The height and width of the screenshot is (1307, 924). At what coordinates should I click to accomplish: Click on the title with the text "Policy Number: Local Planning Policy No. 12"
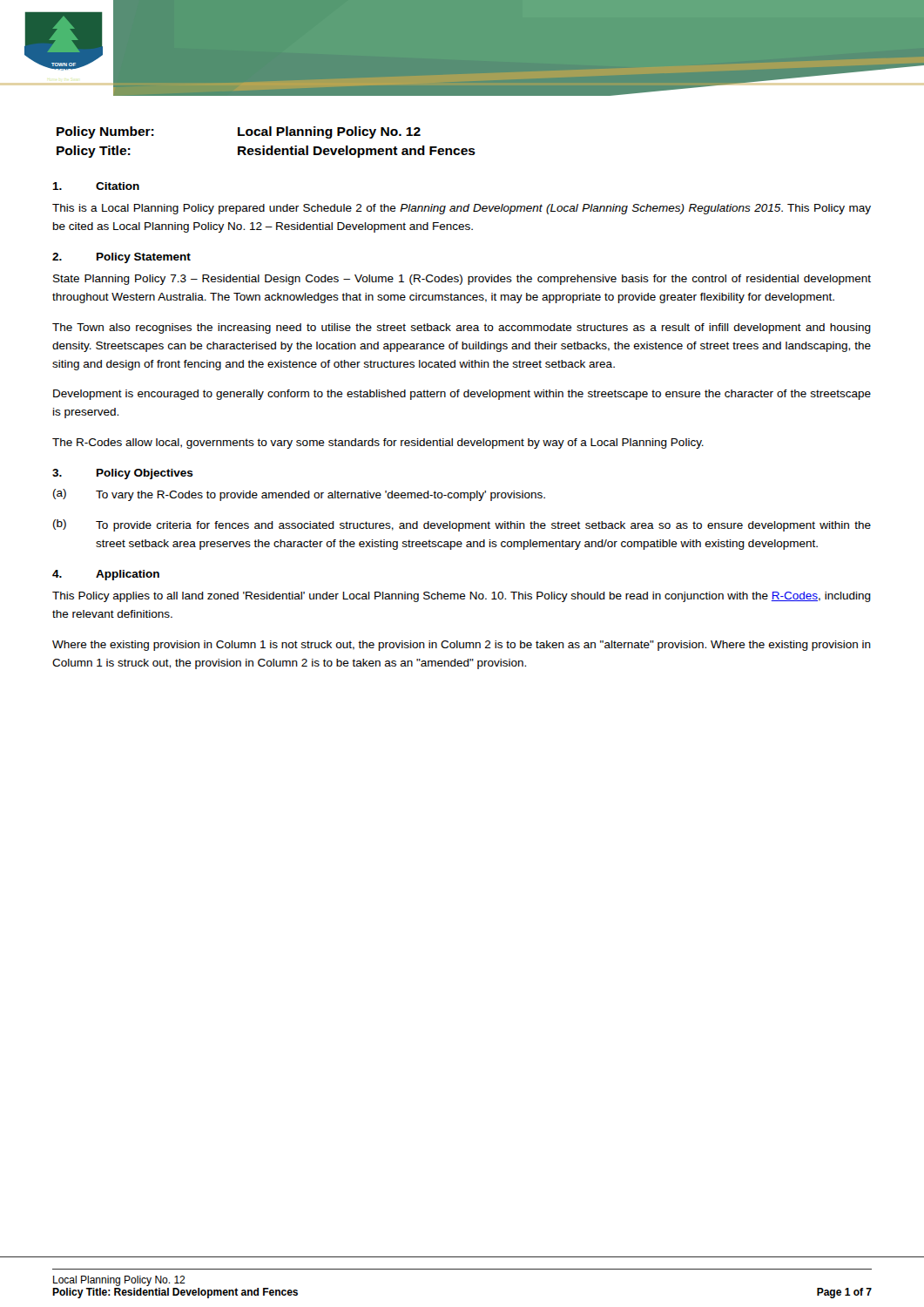[462, 141]
